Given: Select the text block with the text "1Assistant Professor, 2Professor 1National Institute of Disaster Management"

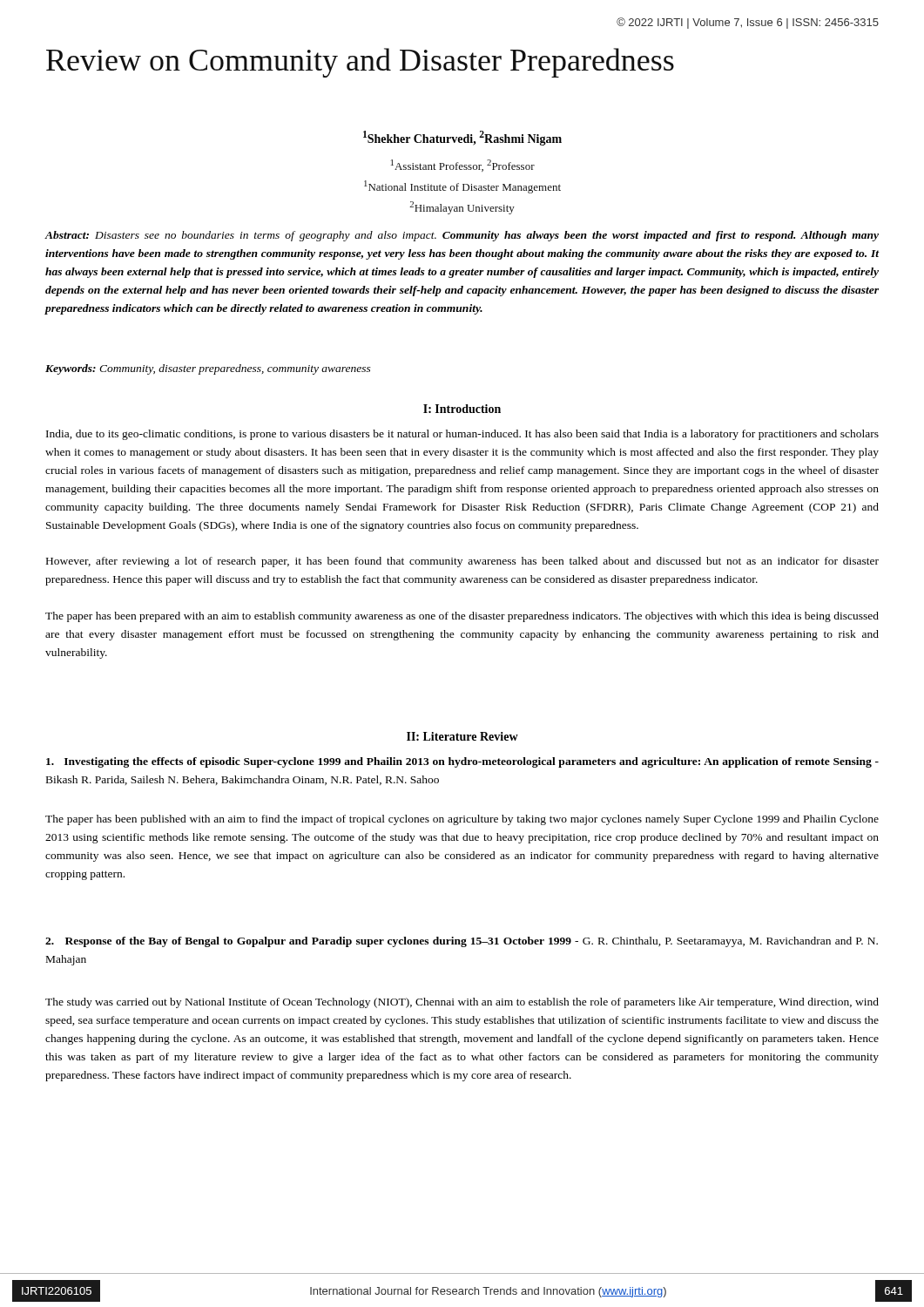Looking at the screenshot, I should point(462,186).
